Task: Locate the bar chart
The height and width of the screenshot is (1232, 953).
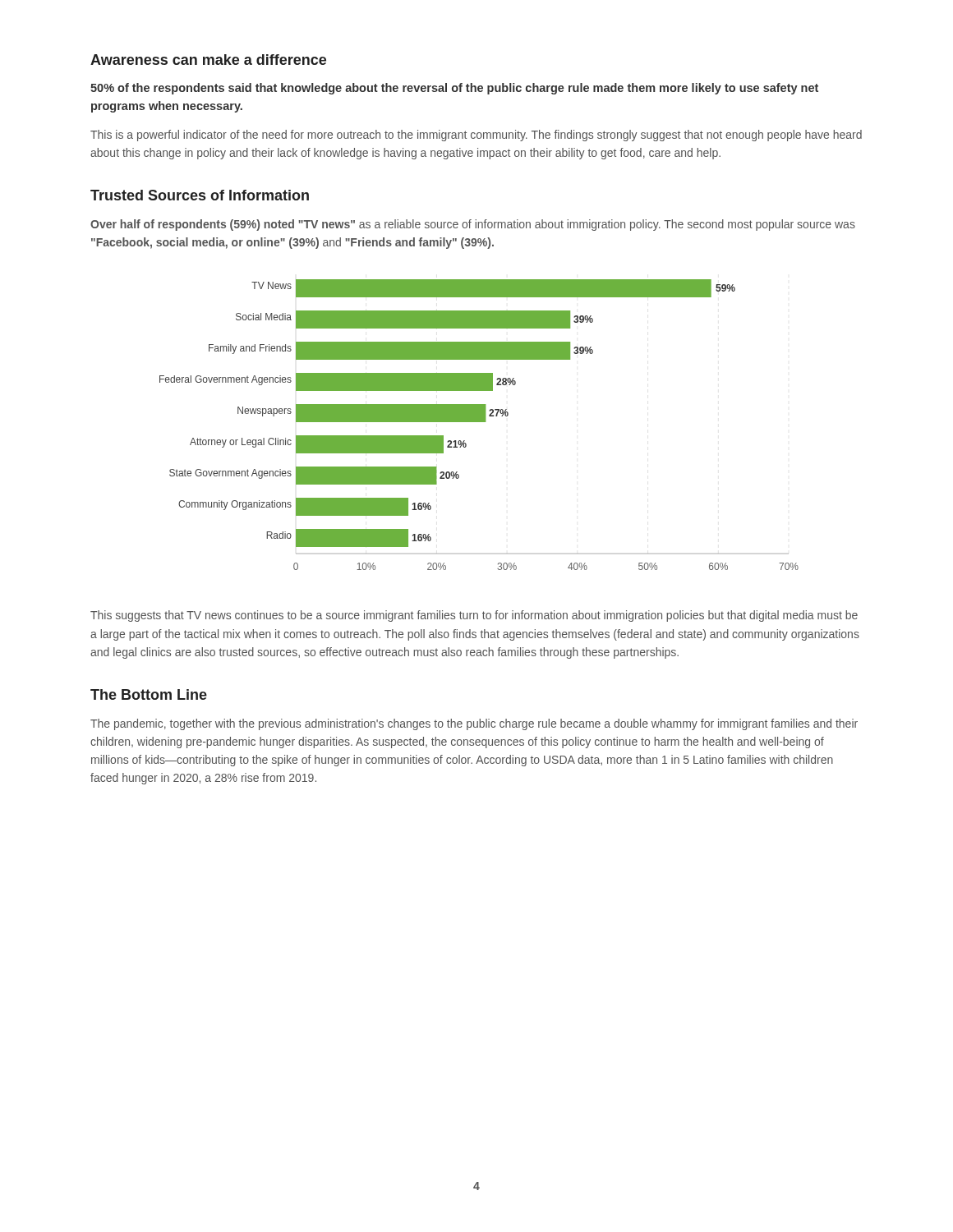Action: point(476,429)
